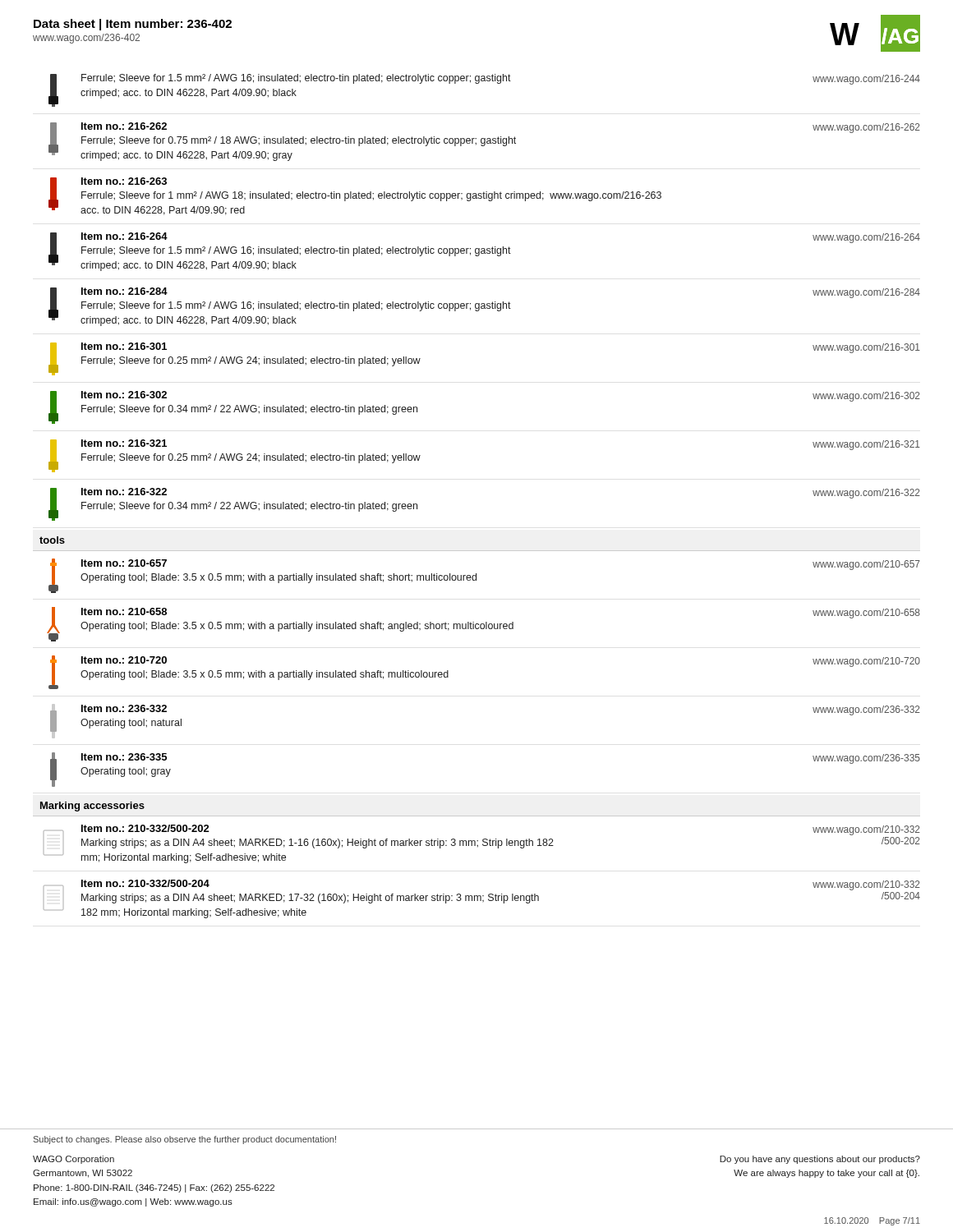Locate the block of text that opens with "Item no.: 216-301"
953x1232 pixels.
[164, 359]
